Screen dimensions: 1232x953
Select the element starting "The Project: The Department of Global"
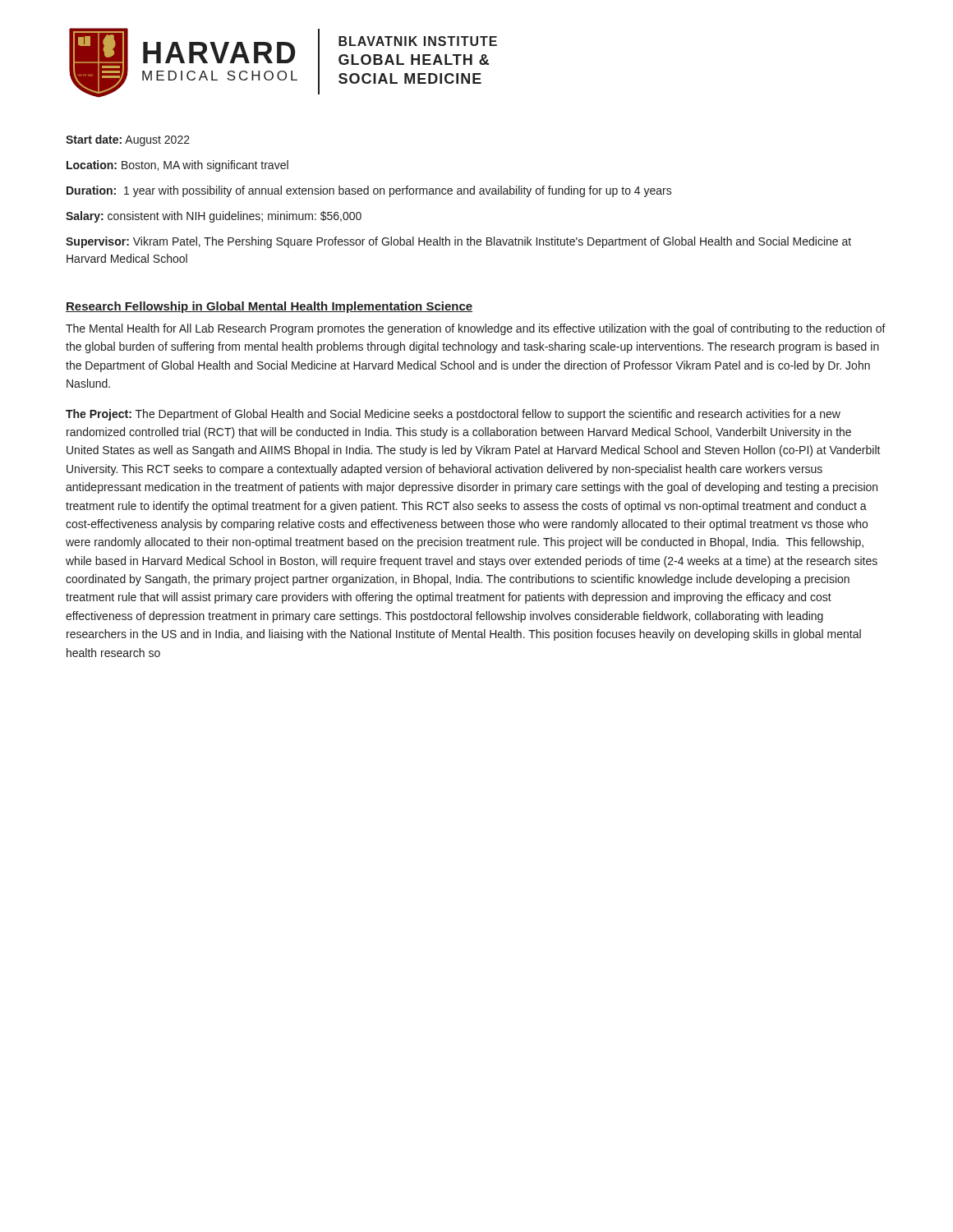[x=473, y=533]
